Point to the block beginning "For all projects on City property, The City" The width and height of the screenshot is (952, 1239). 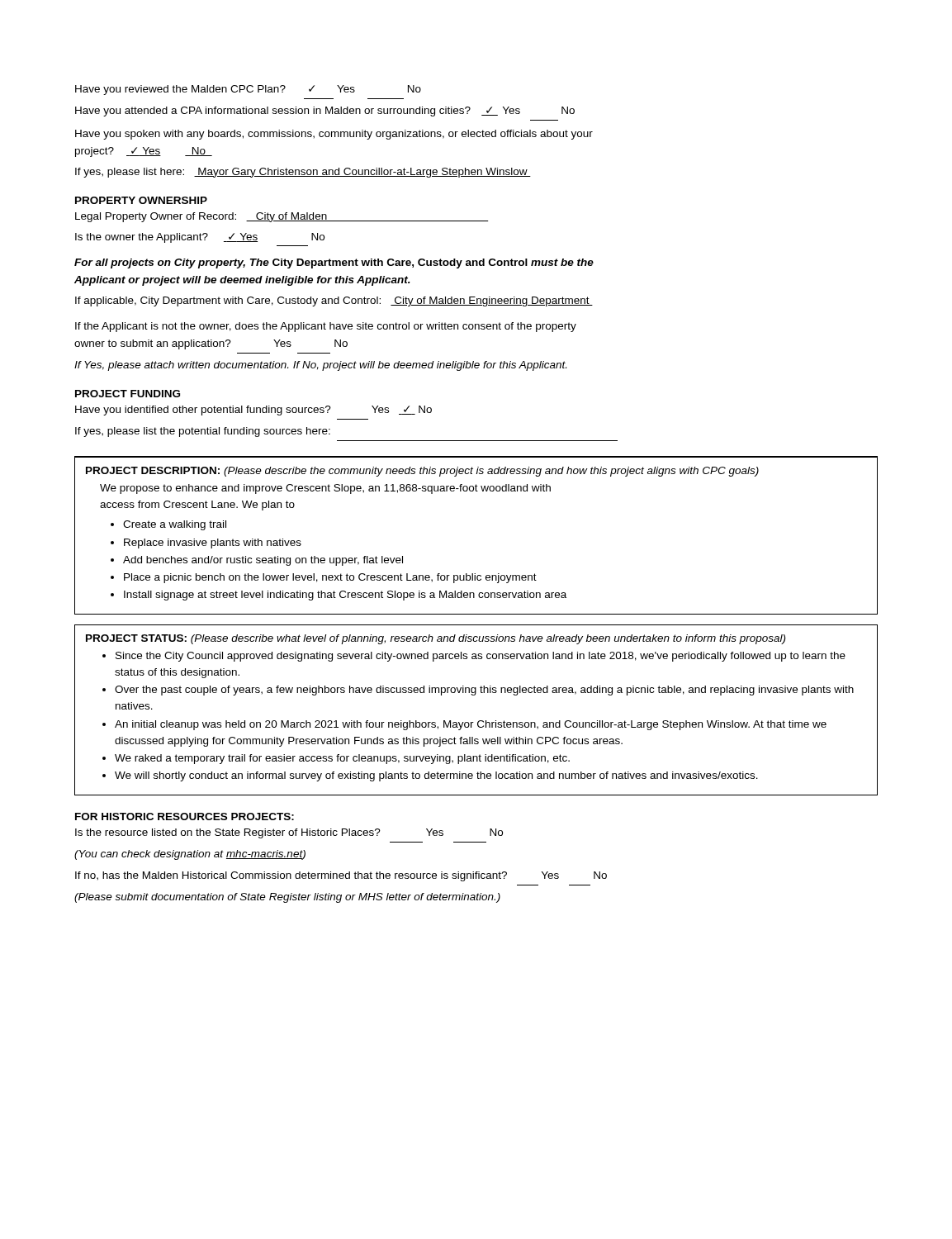click(x=334, y=271)
